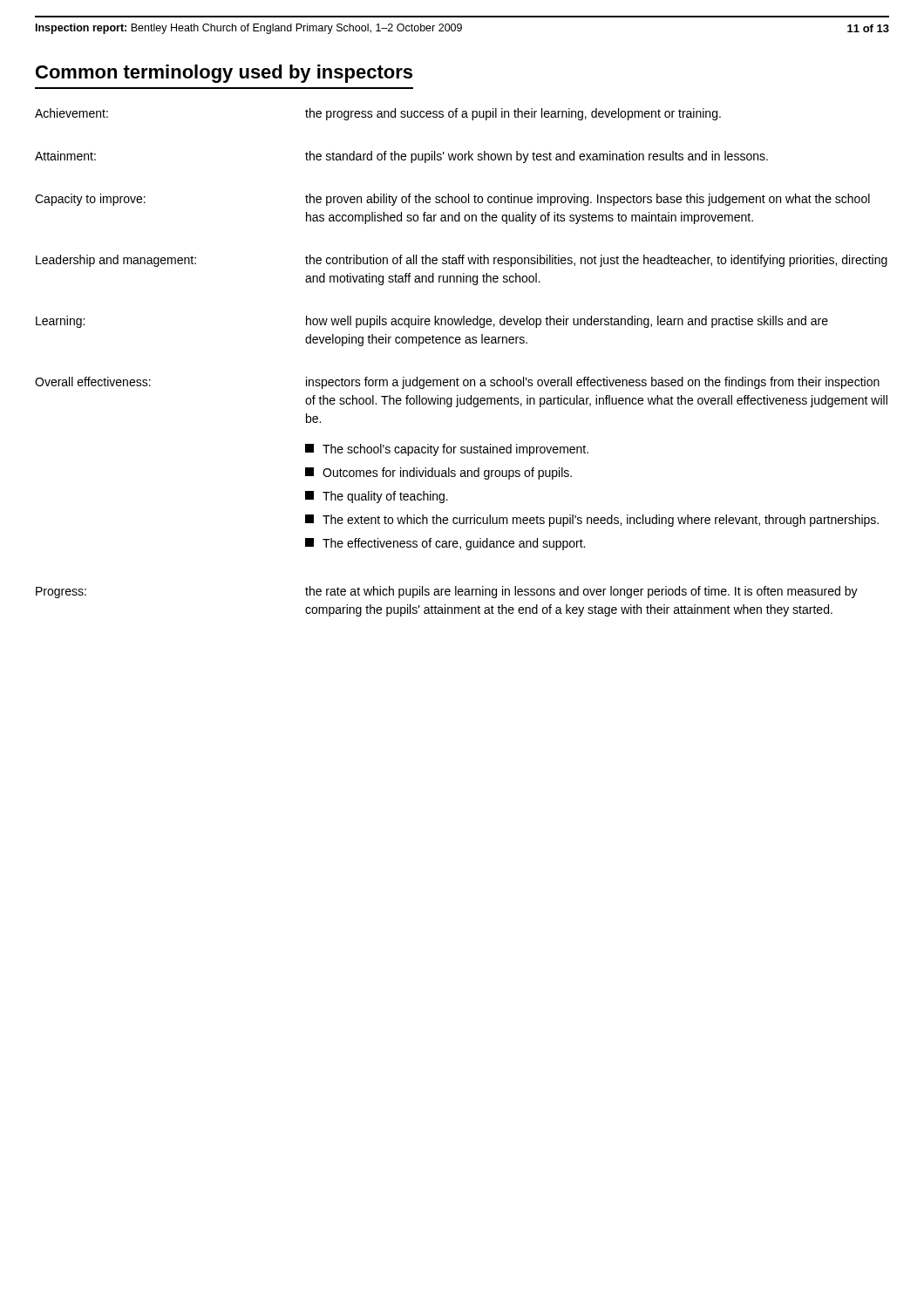Locate the block of text that opens with "the contribution of all the staff with responsibilities,"
924x1308 pixels.
[596, 269]
